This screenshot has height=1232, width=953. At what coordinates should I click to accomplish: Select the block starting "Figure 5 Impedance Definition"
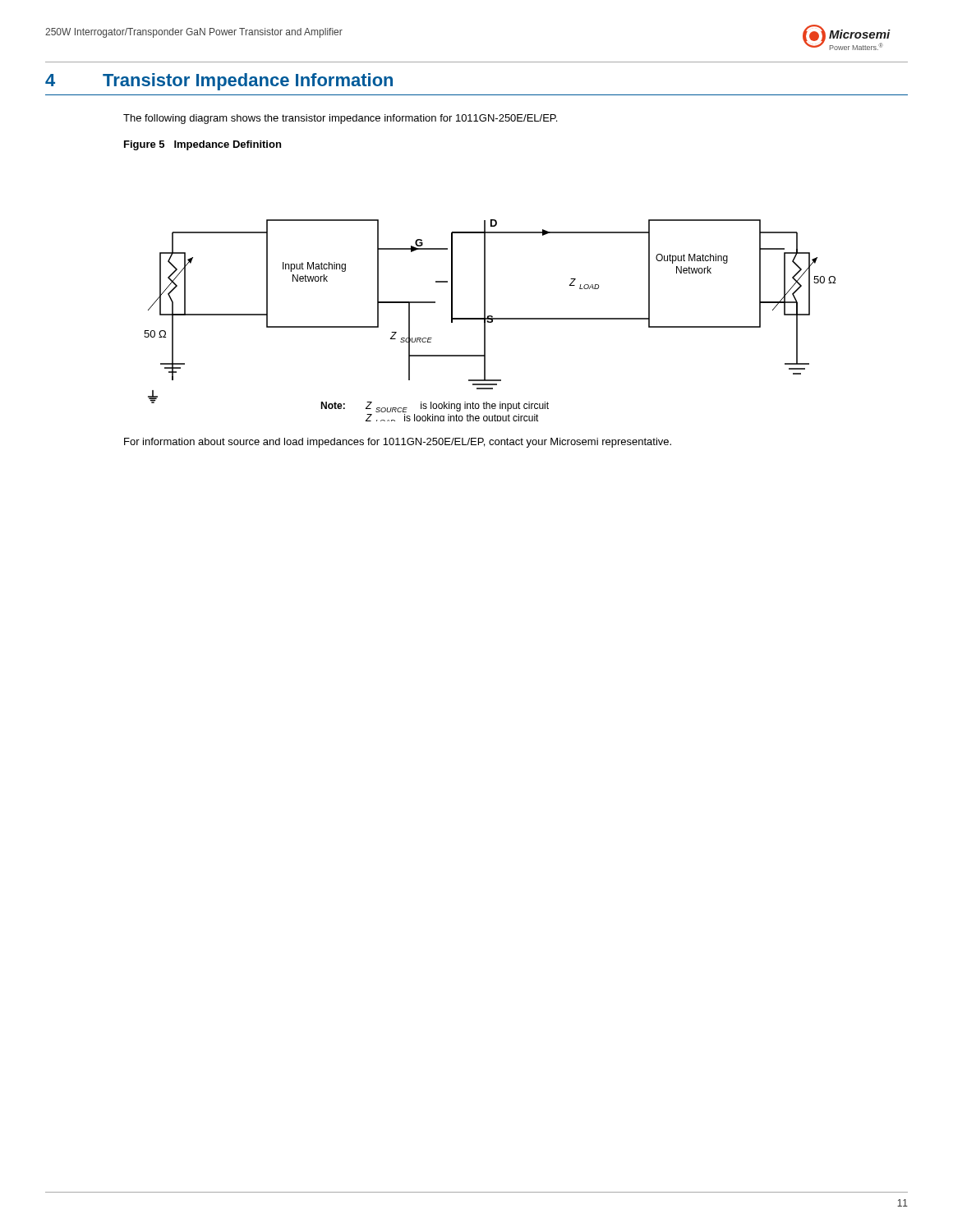[x=202, y=144]
